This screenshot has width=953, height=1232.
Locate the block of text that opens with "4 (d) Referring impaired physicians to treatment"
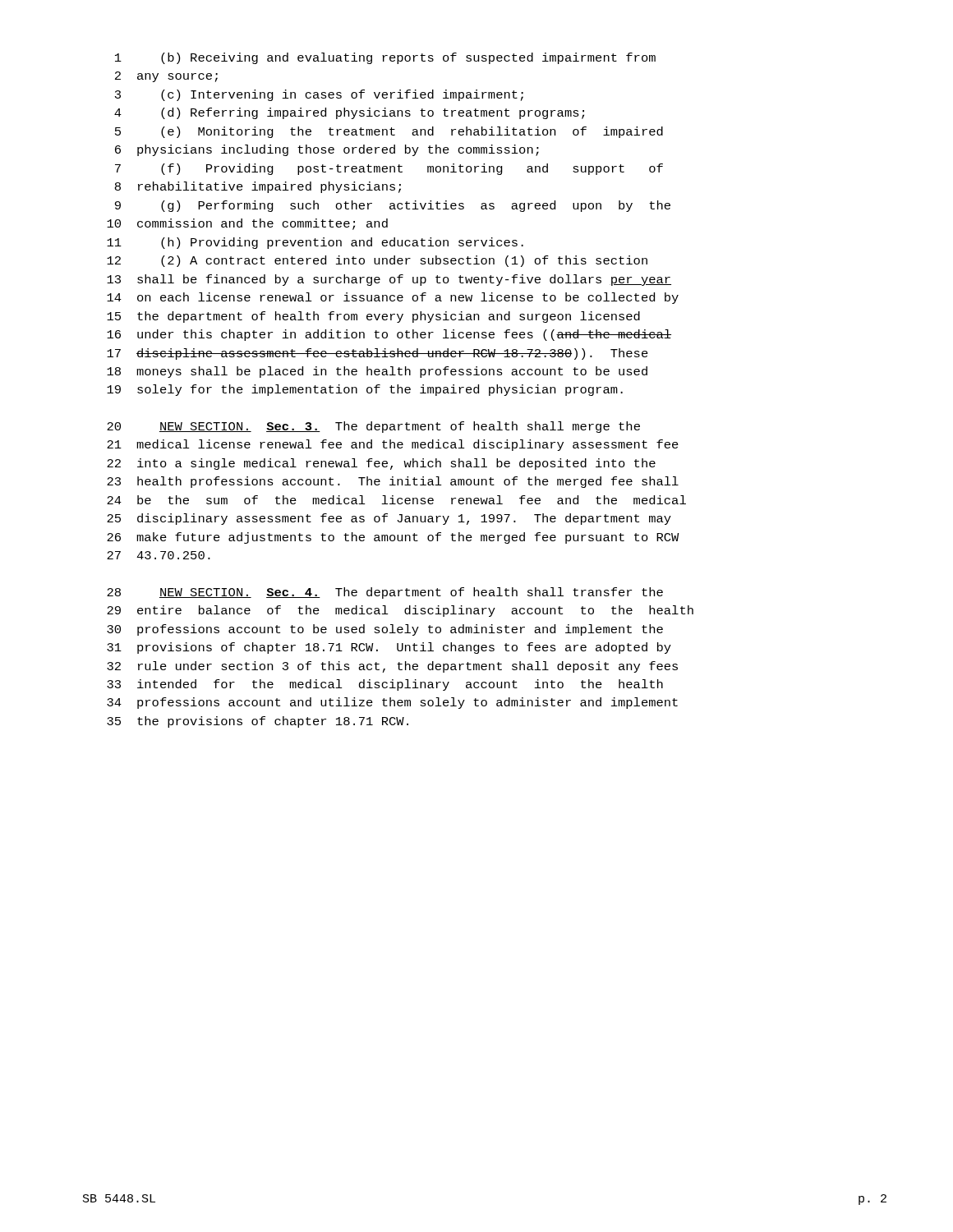coord(485,114)
